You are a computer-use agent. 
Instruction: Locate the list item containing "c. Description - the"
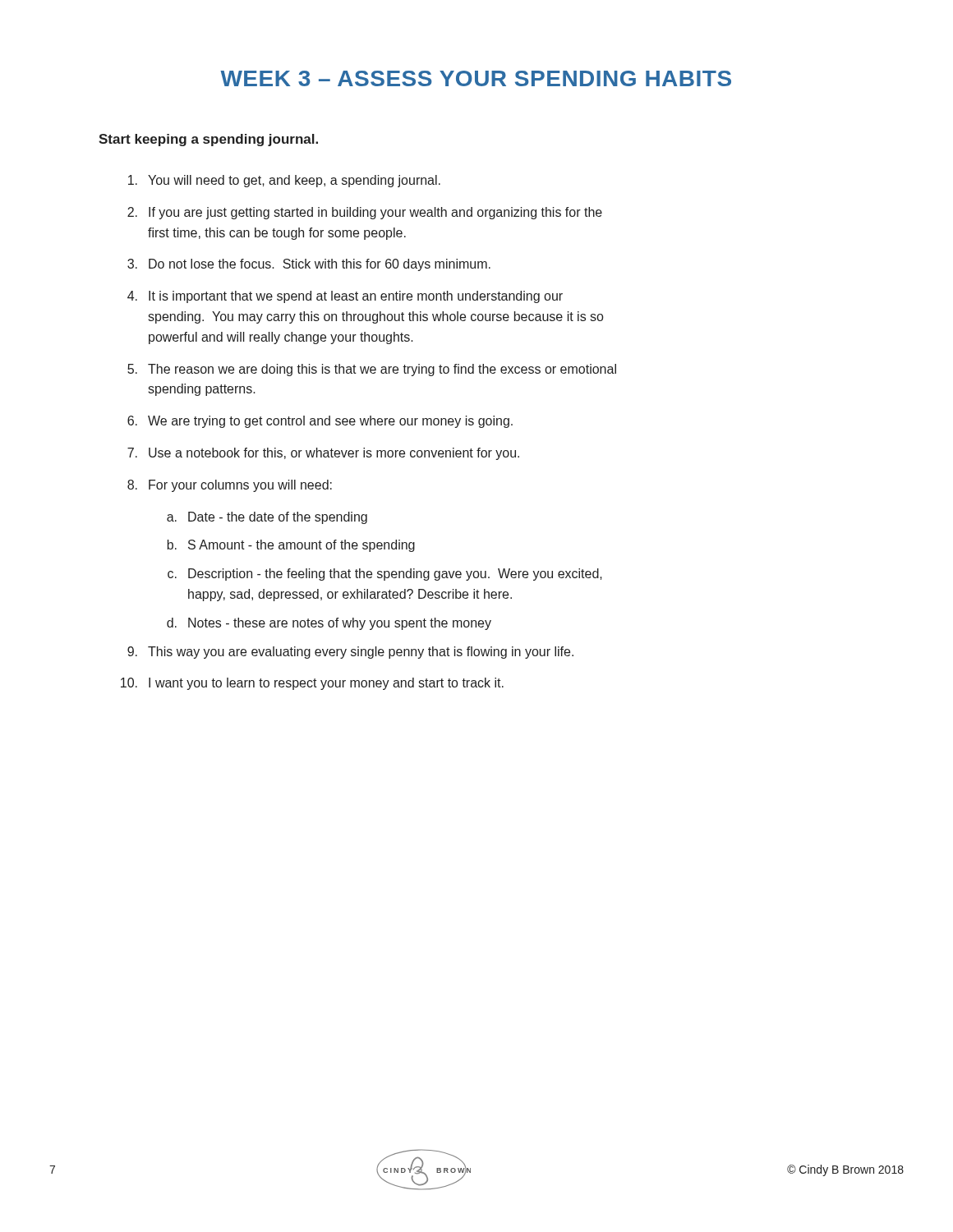click(496, 585)
